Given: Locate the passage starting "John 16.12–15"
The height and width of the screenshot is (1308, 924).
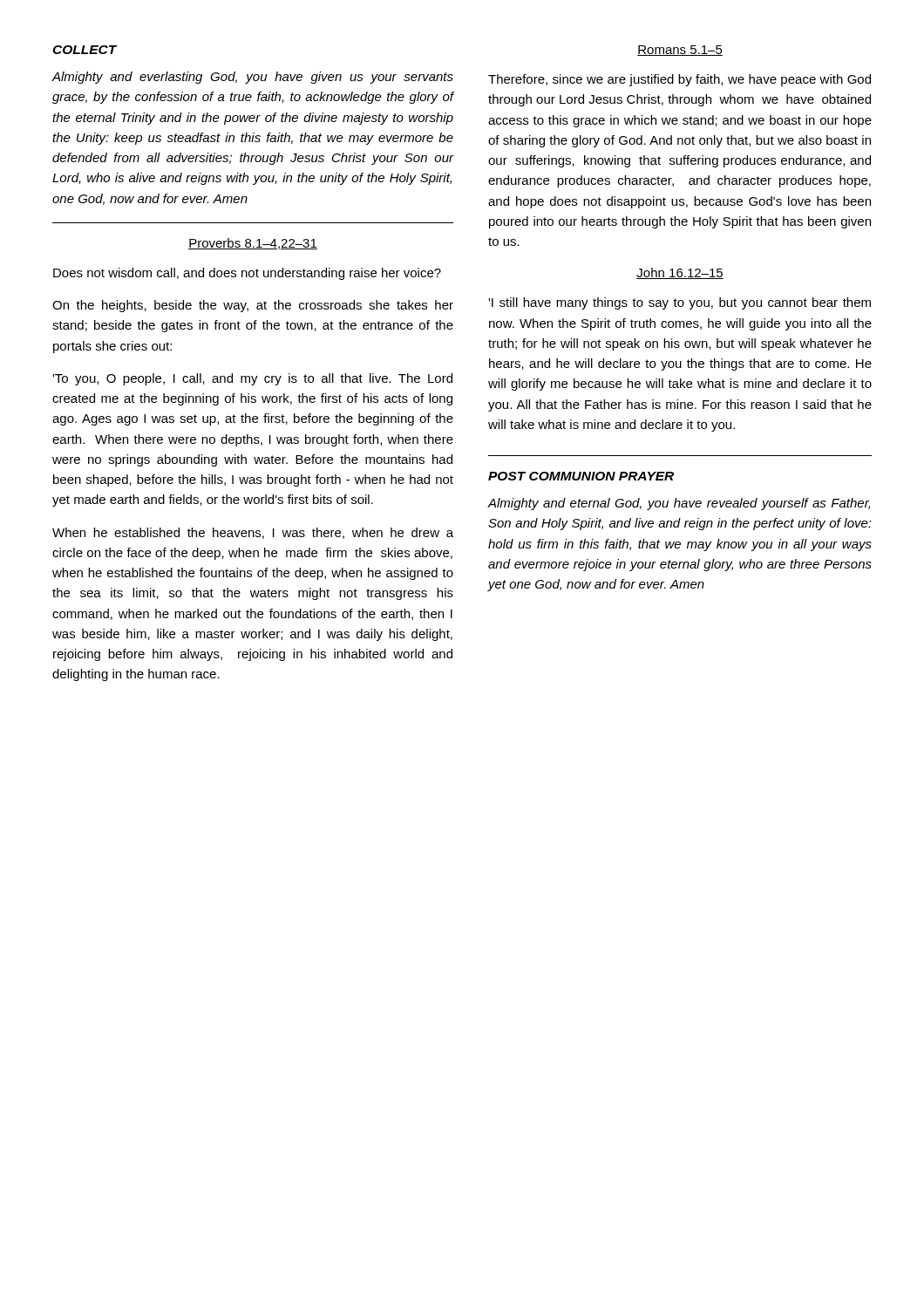Looking at the screenshot, I should (x=680, y=273).
